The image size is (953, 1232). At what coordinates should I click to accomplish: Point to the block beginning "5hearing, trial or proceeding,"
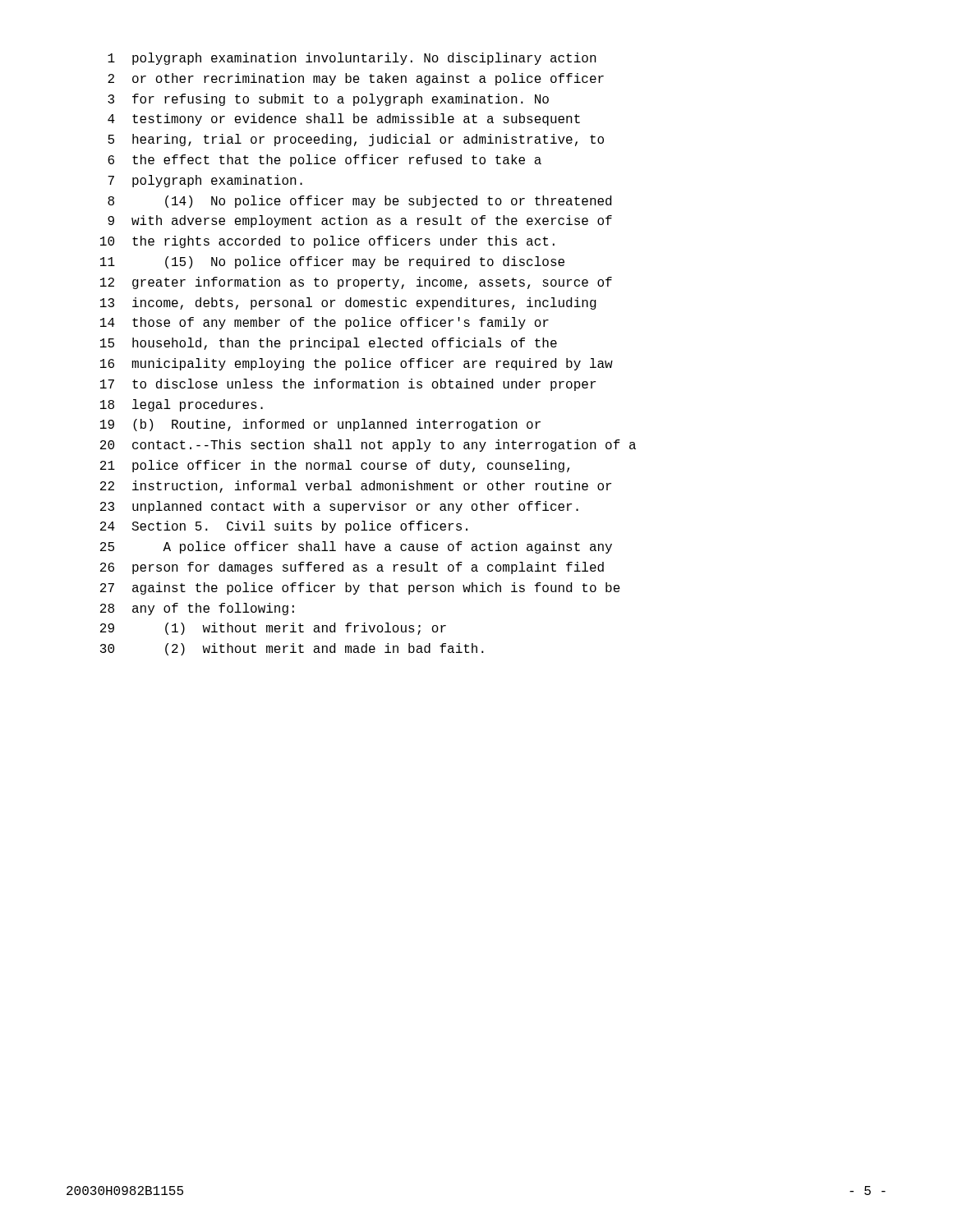point(476,141)
